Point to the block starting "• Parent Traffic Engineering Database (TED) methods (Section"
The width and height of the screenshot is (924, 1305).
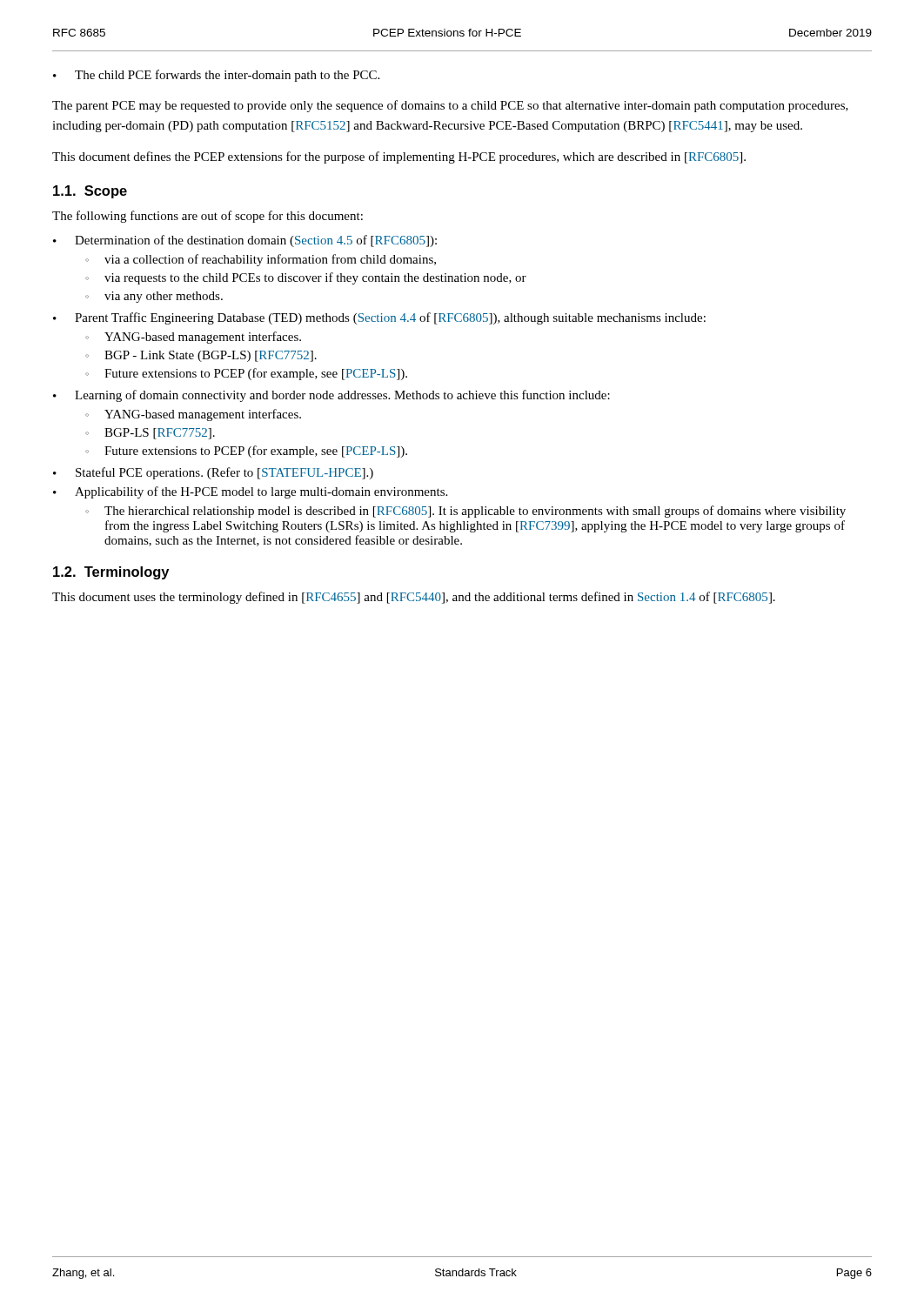point(379,318)
